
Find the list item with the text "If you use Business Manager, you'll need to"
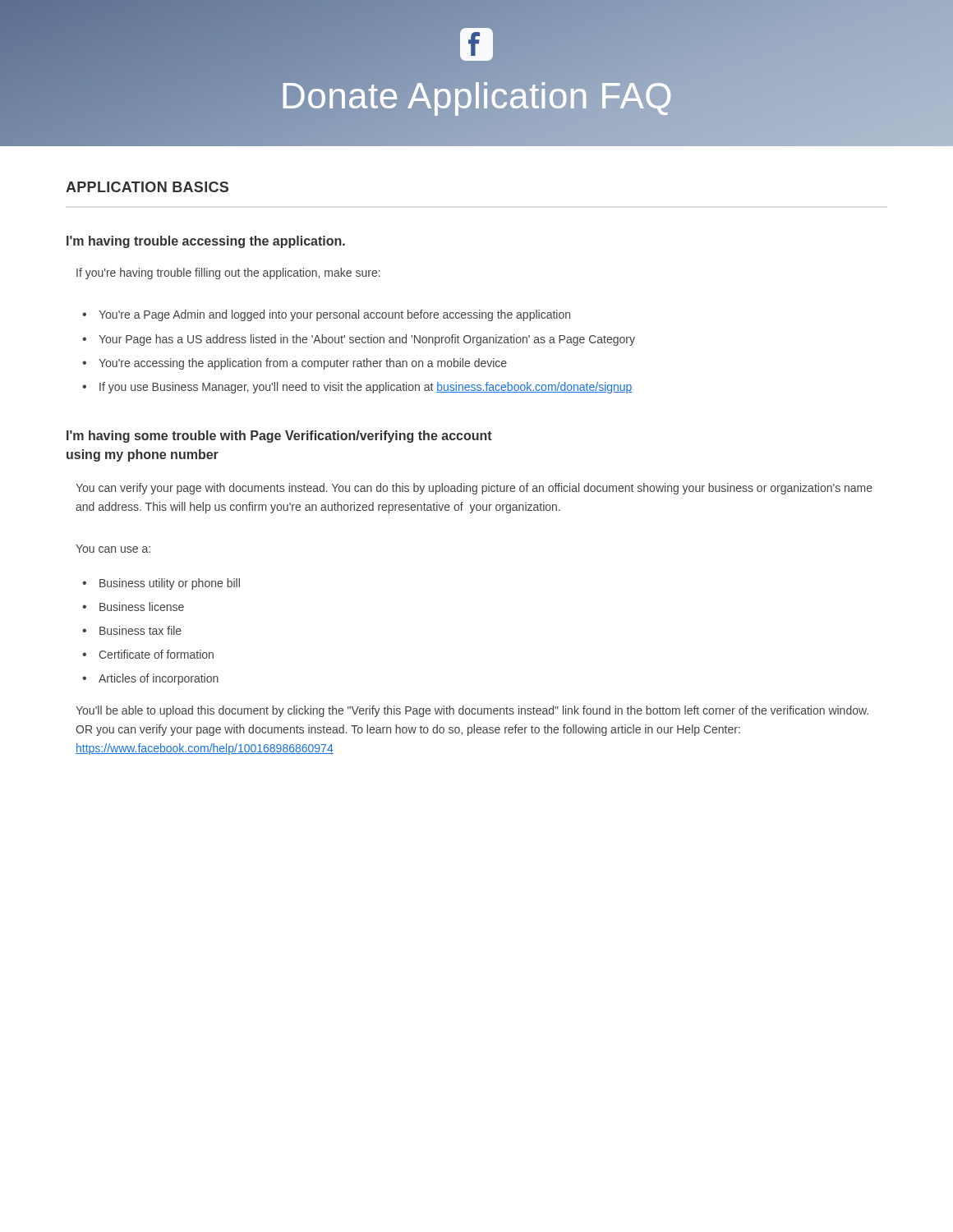365,387
